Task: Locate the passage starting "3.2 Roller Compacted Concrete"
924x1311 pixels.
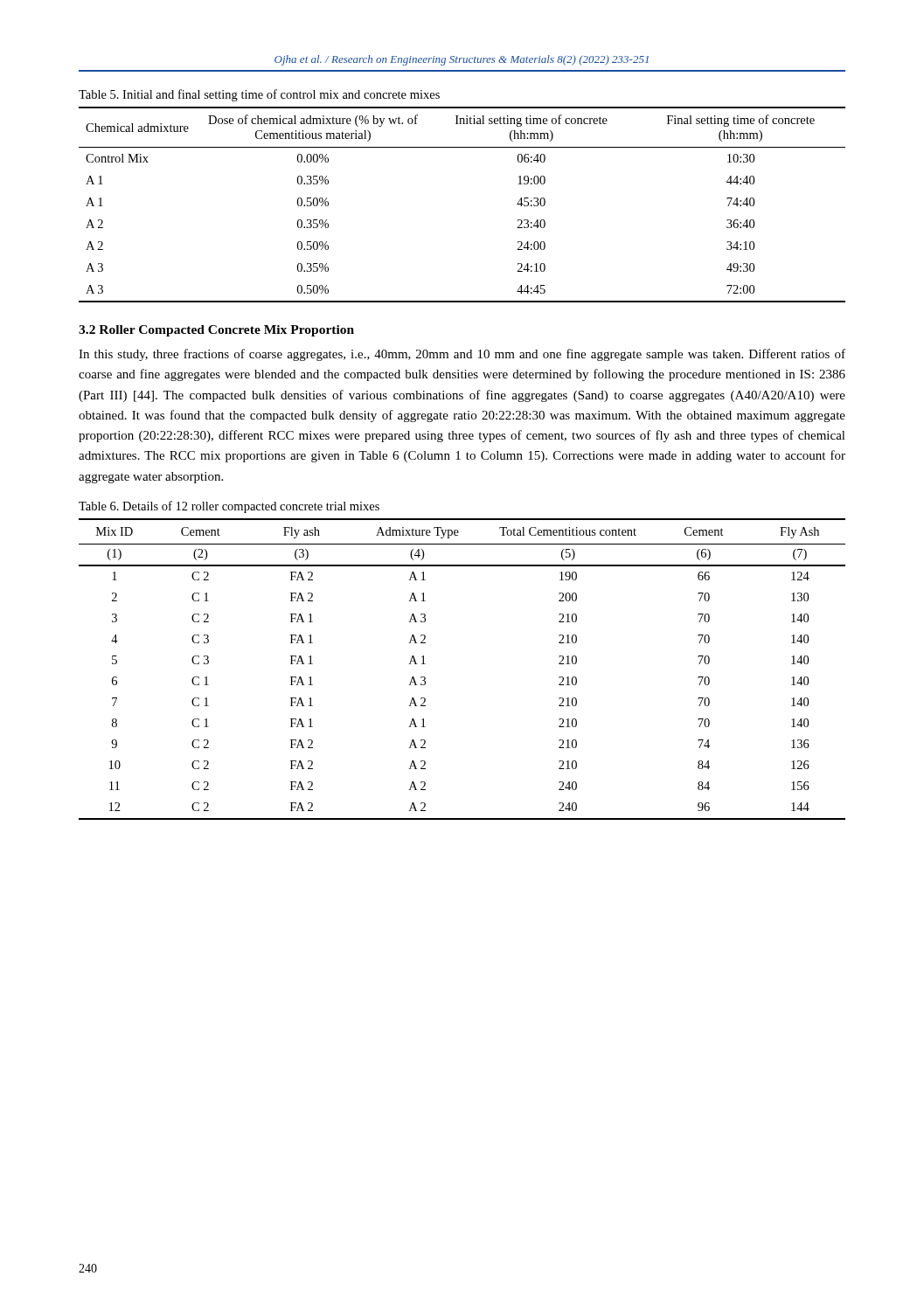Action: click(216, 329)
